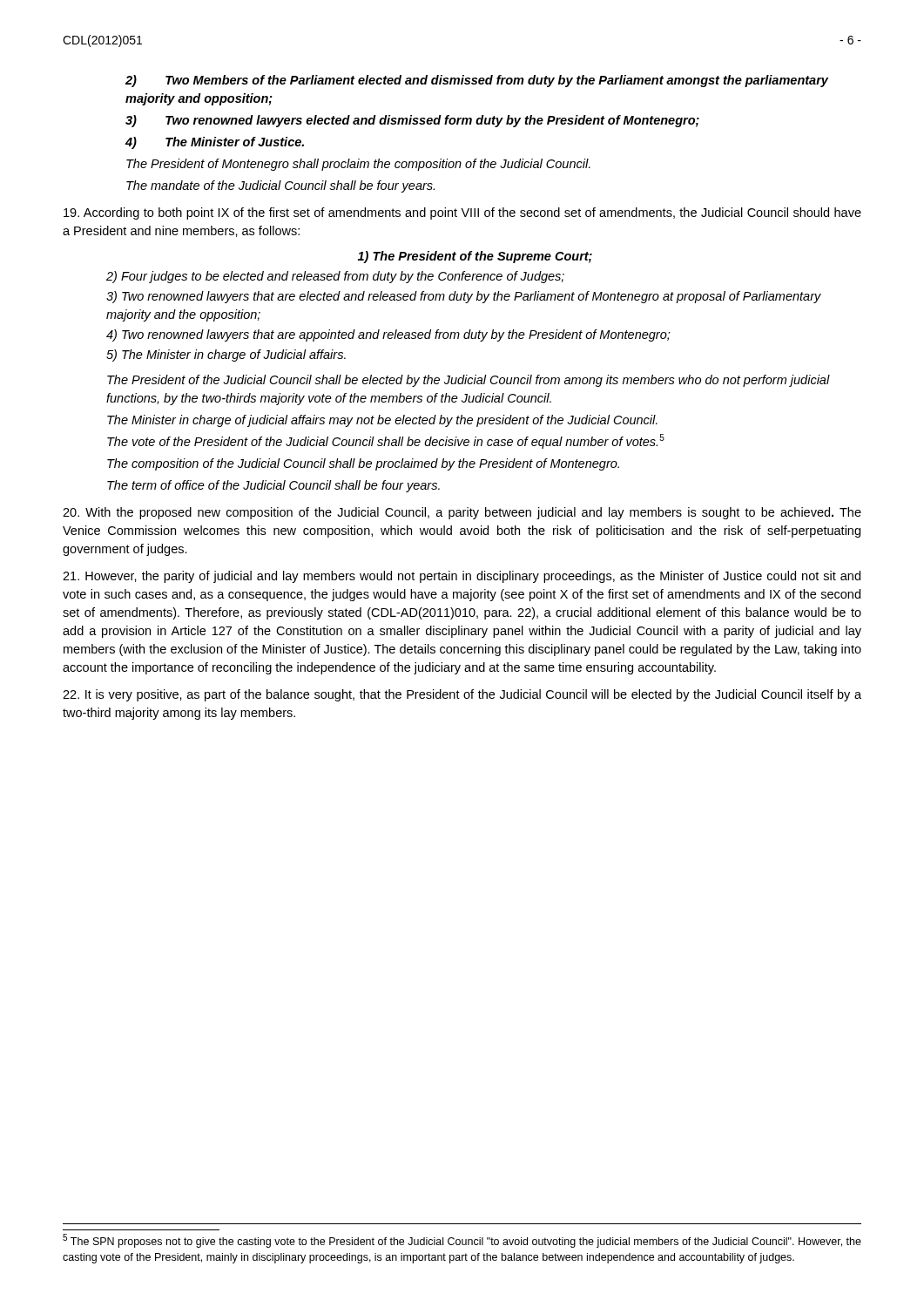Locate the text block that reads "The composition of the Judicial Council shall be"
The height and width of the screenshot is (1307, 924).
[x=364, y=464]
